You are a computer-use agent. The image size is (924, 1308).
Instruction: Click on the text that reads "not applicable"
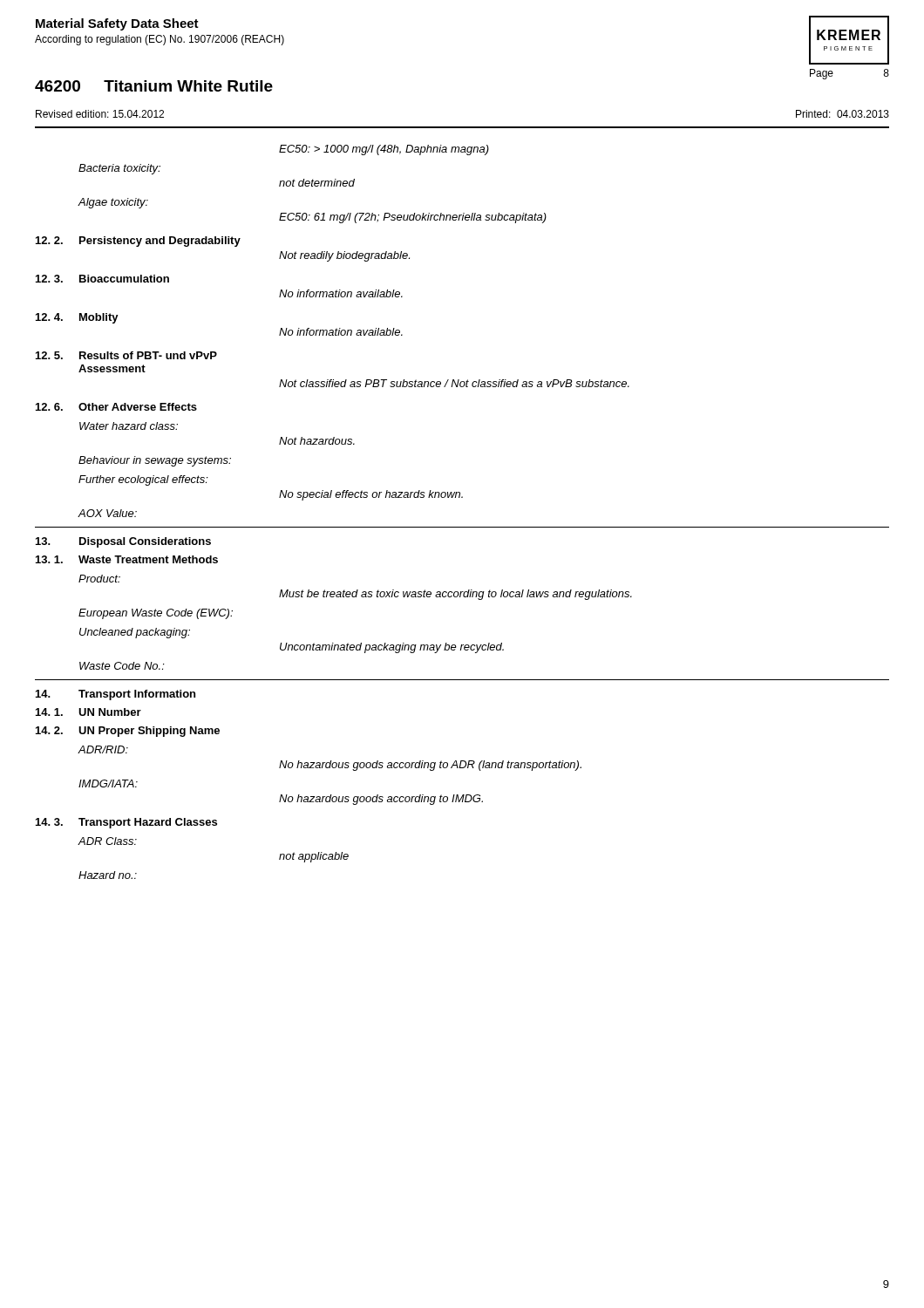(314, 857)
